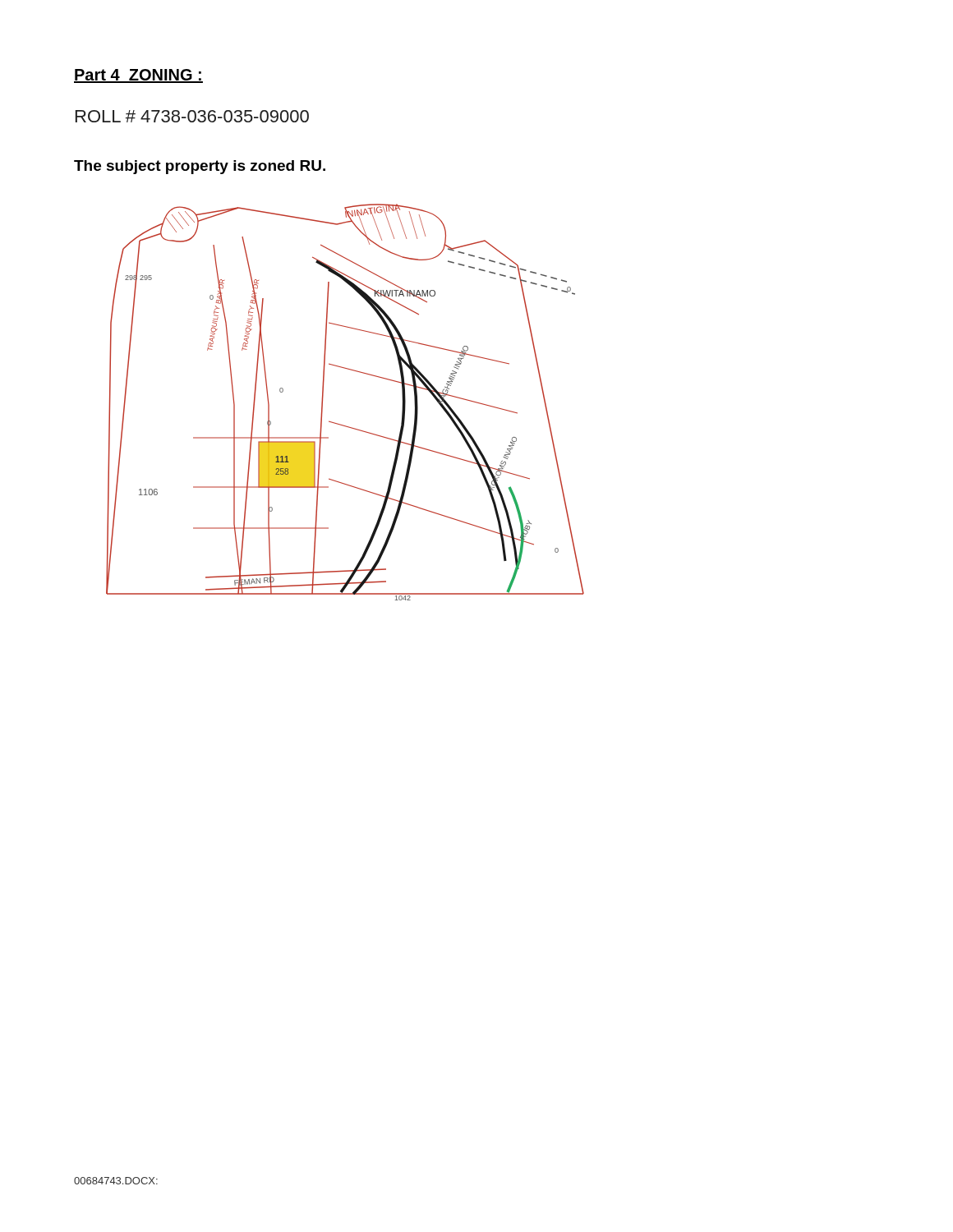This screenshot has width=953, height=1232.
Task: Select the region starting "Part 4 ZONING :"
Action: [138, 75]
